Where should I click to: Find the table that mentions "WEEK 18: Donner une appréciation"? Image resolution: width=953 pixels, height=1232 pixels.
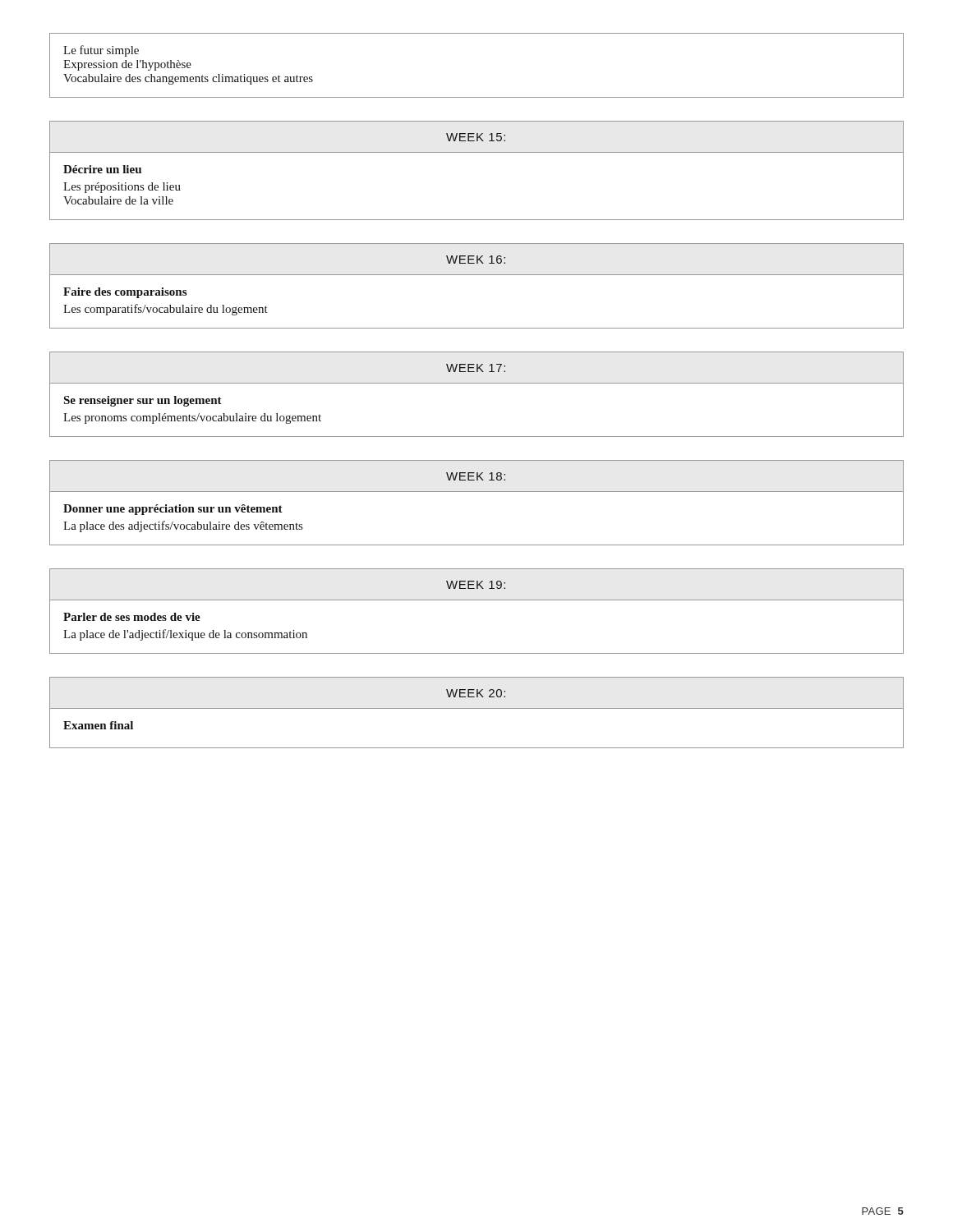point(476,503)
